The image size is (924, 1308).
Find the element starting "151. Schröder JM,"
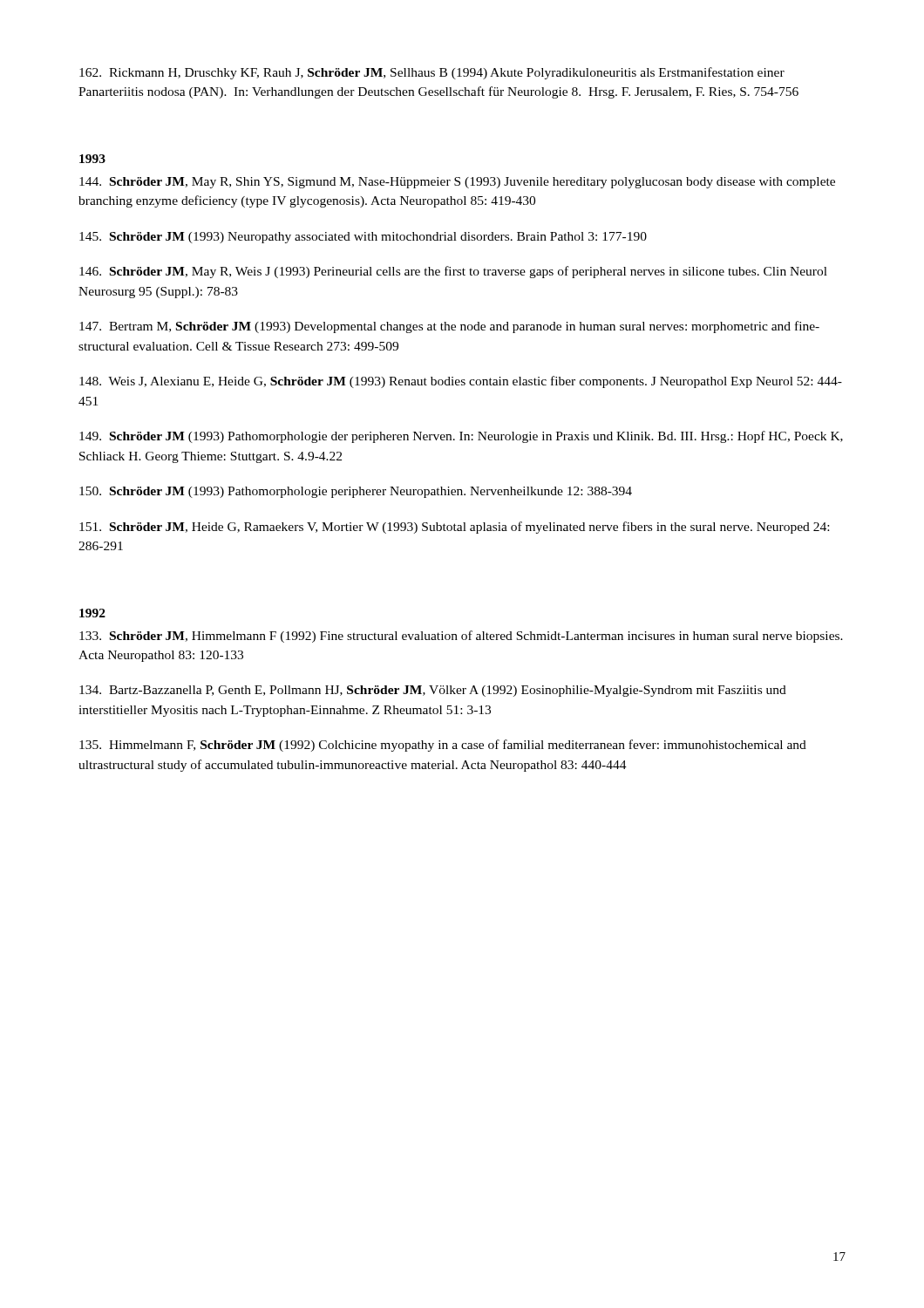tap(454, 536)
